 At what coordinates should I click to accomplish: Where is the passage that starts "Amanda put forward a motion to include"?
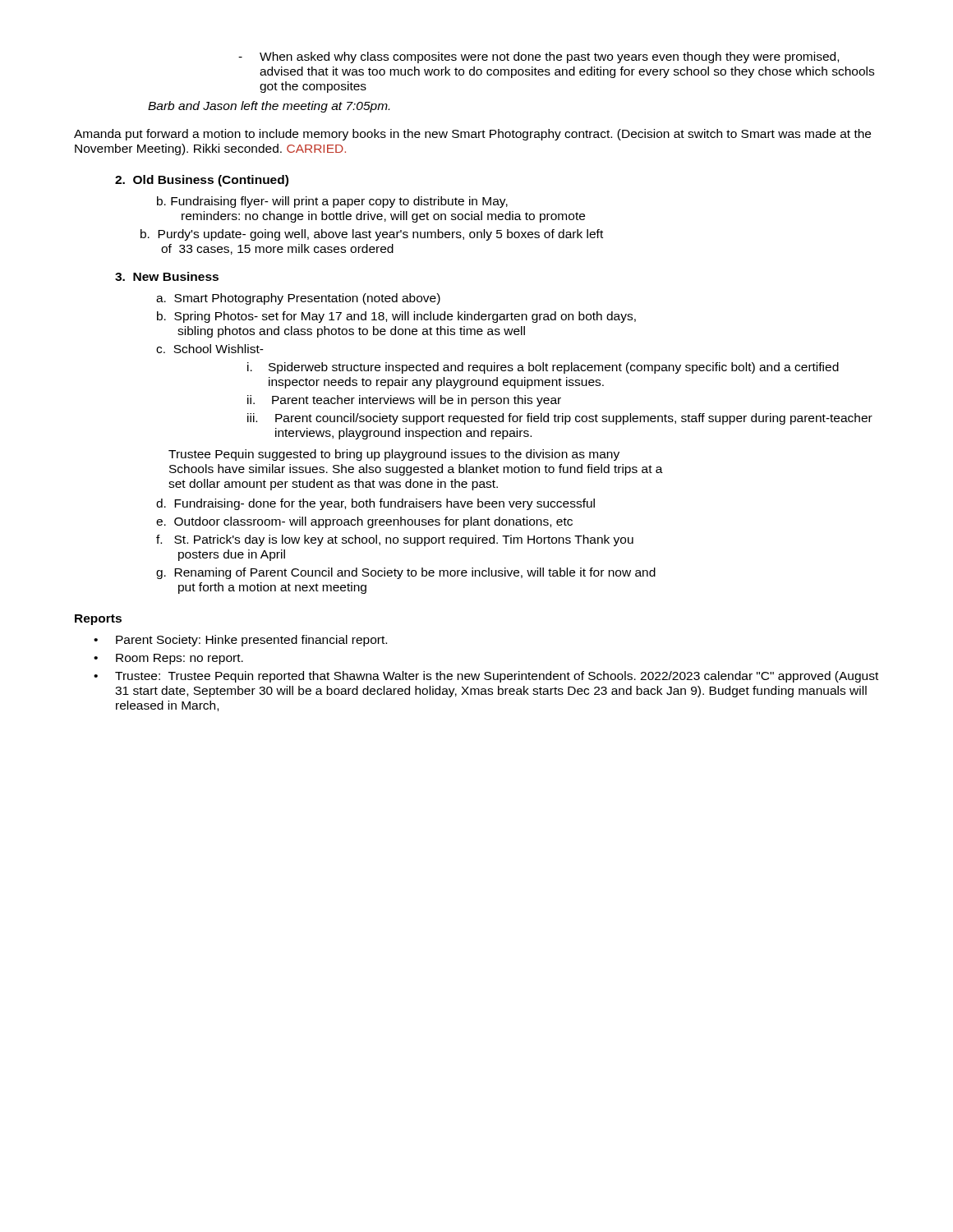click(x=476, y=141)
